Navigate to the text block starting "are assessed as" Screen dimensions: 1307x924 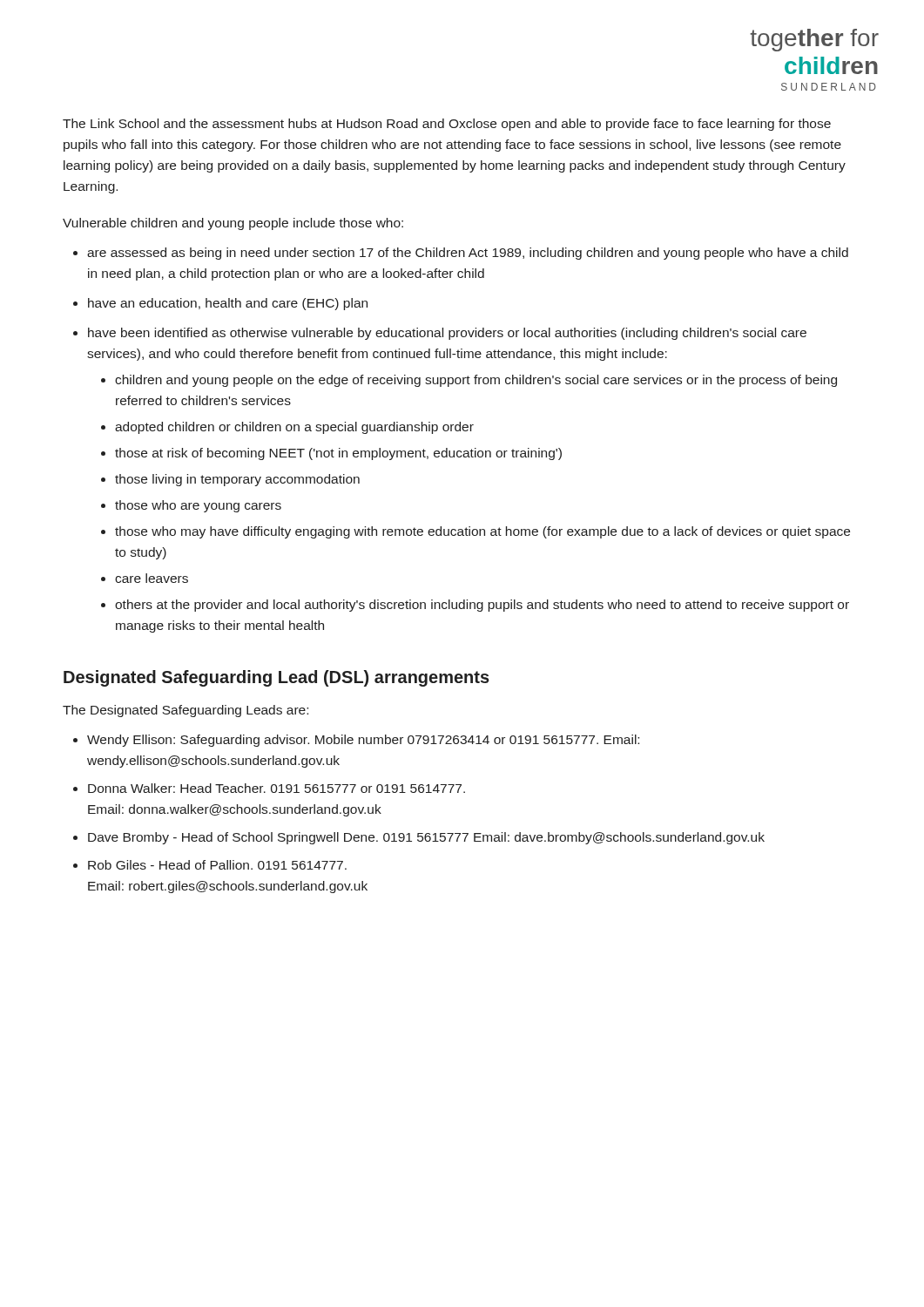tap(468, 263)
